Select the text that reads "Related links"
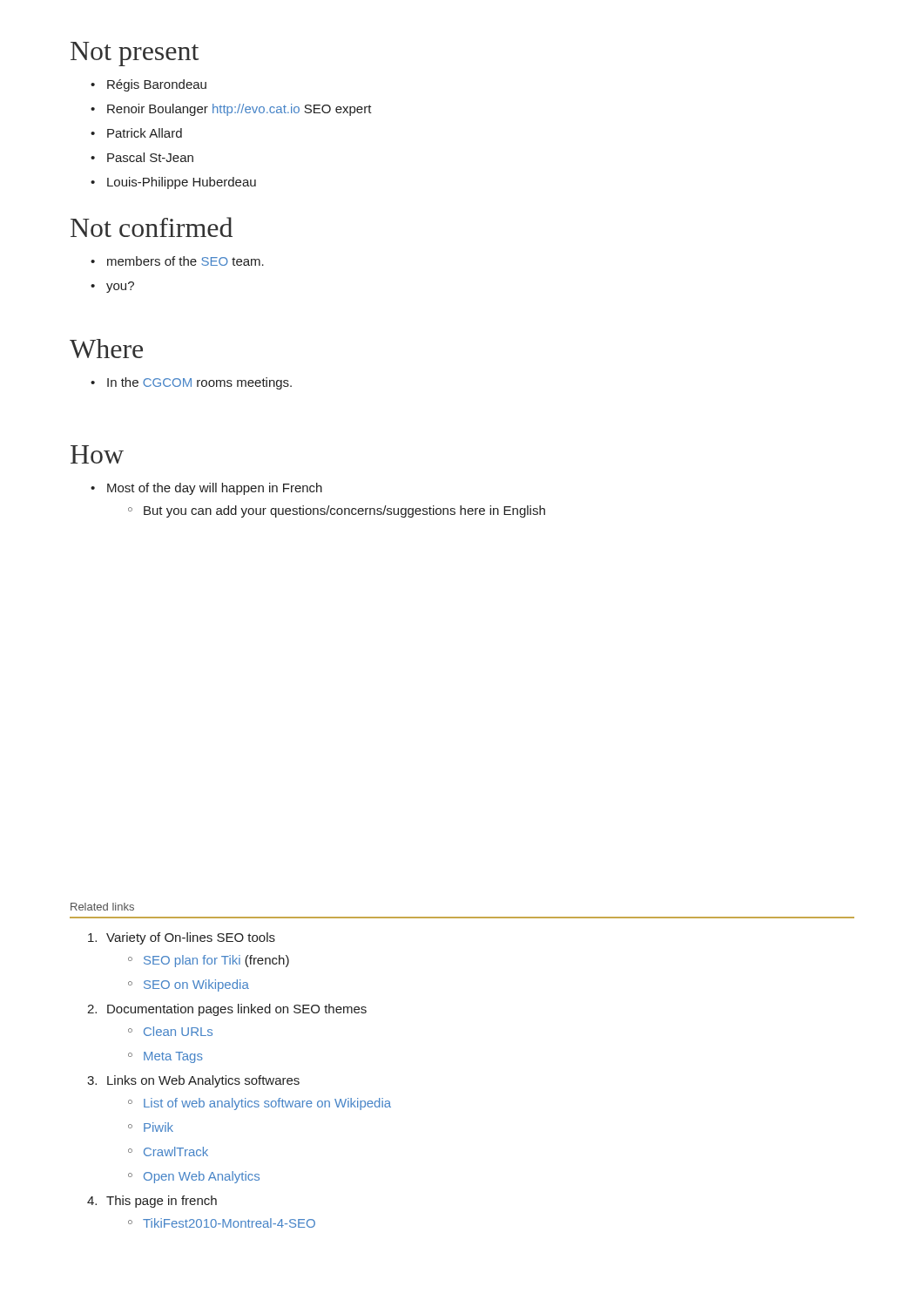 (x=462, y=909)
